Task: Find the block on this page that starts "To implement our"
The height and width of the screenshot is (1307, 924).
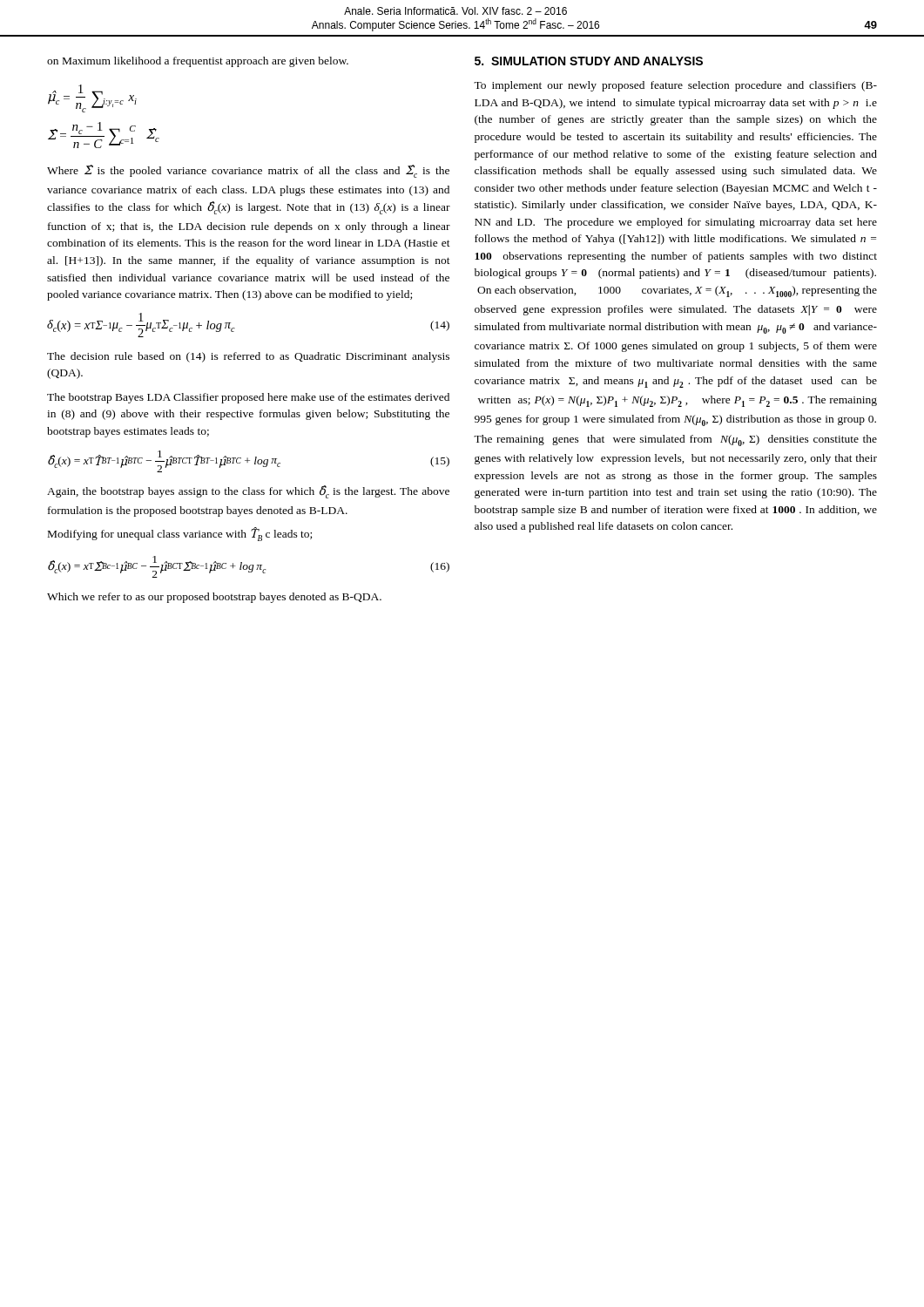Action: (x=676, y=306)
